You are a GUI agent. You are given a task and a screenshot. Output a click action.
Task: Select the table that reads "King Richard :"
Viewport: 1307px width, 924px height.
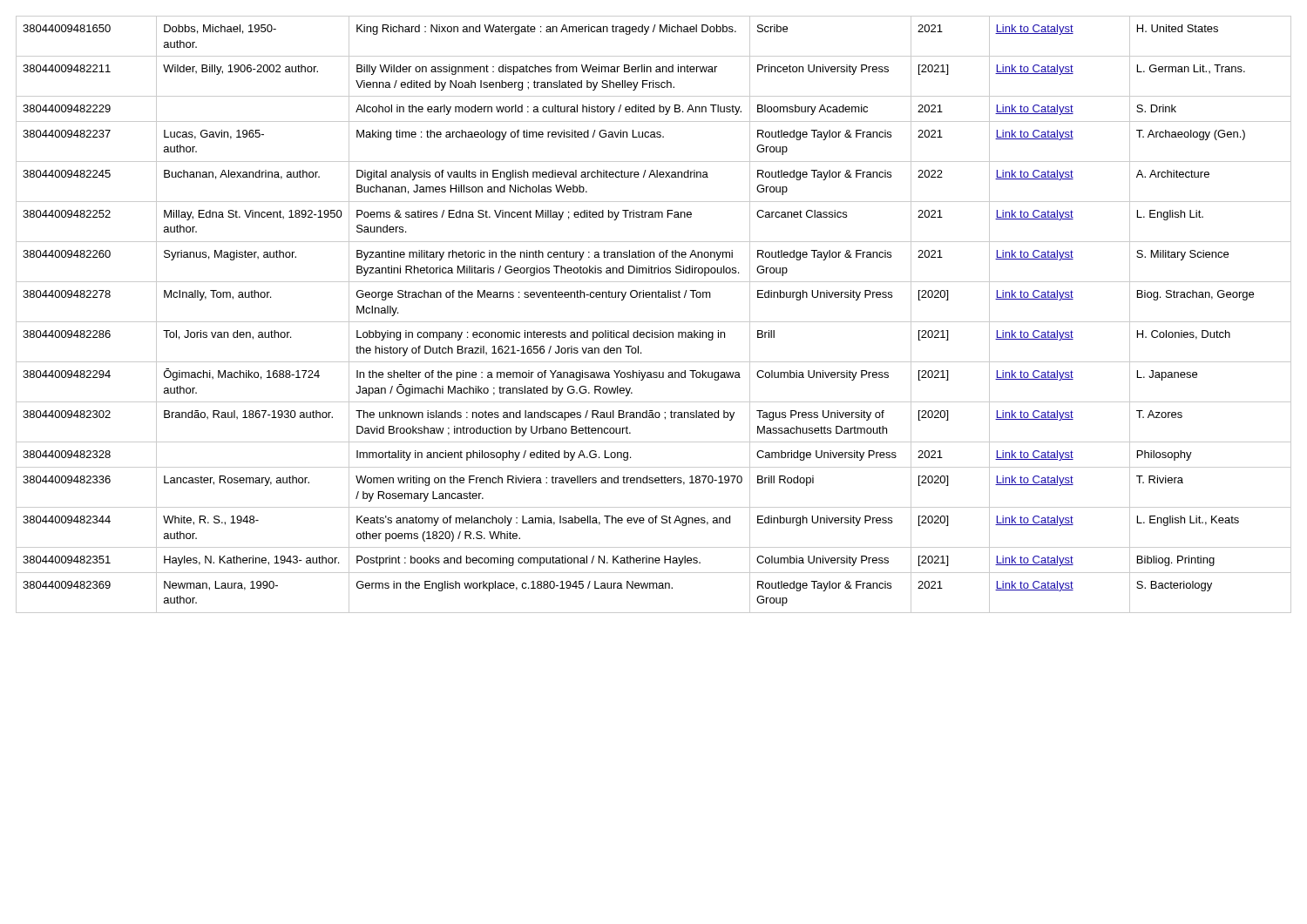[654, 314]
